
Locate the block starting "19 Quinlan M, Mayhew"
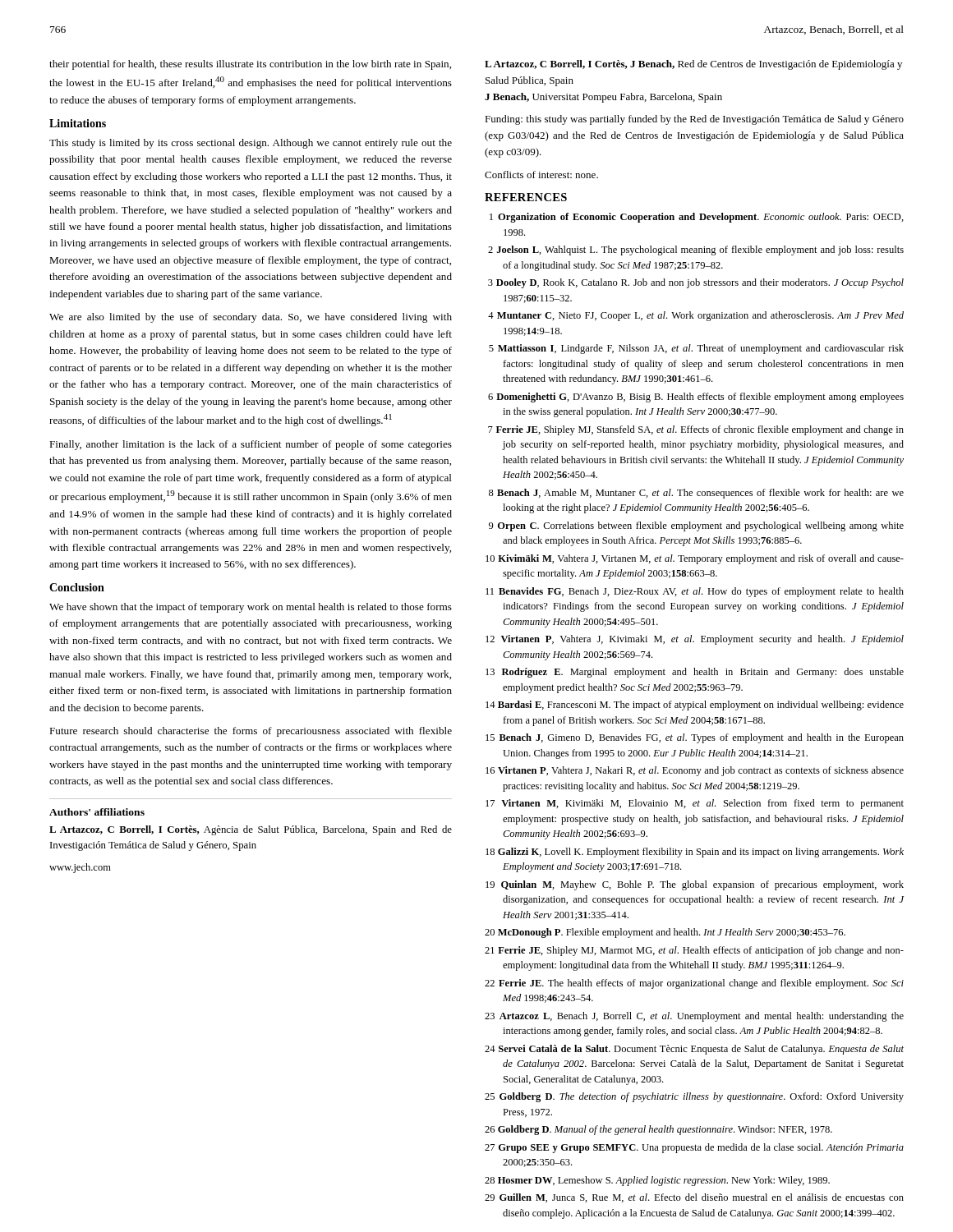pyautogui.click(x=694, y=900)
